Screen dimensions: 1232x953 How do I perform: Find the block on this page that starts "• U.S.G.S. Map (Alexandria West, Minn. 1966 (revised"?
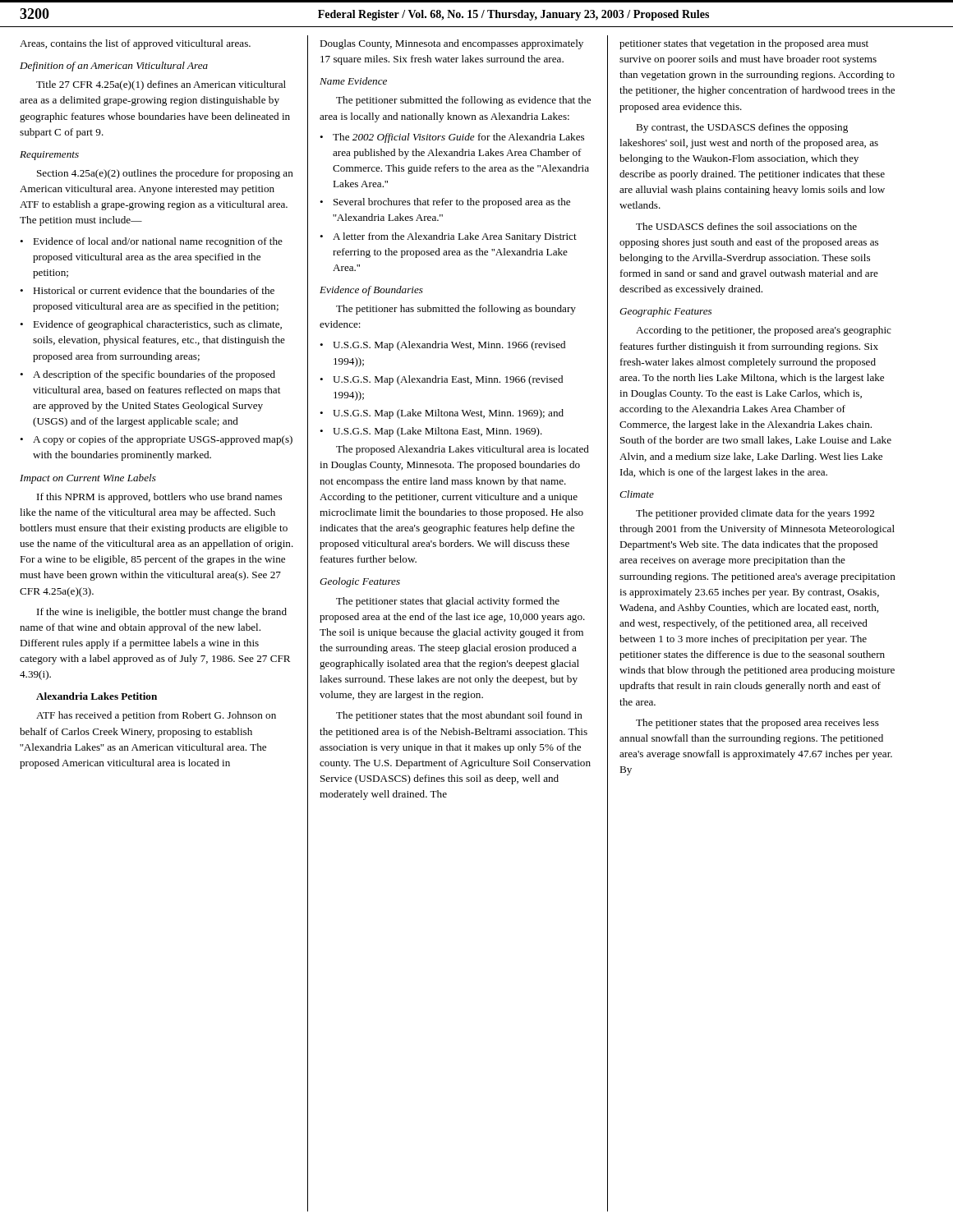(x=458, y=353)
